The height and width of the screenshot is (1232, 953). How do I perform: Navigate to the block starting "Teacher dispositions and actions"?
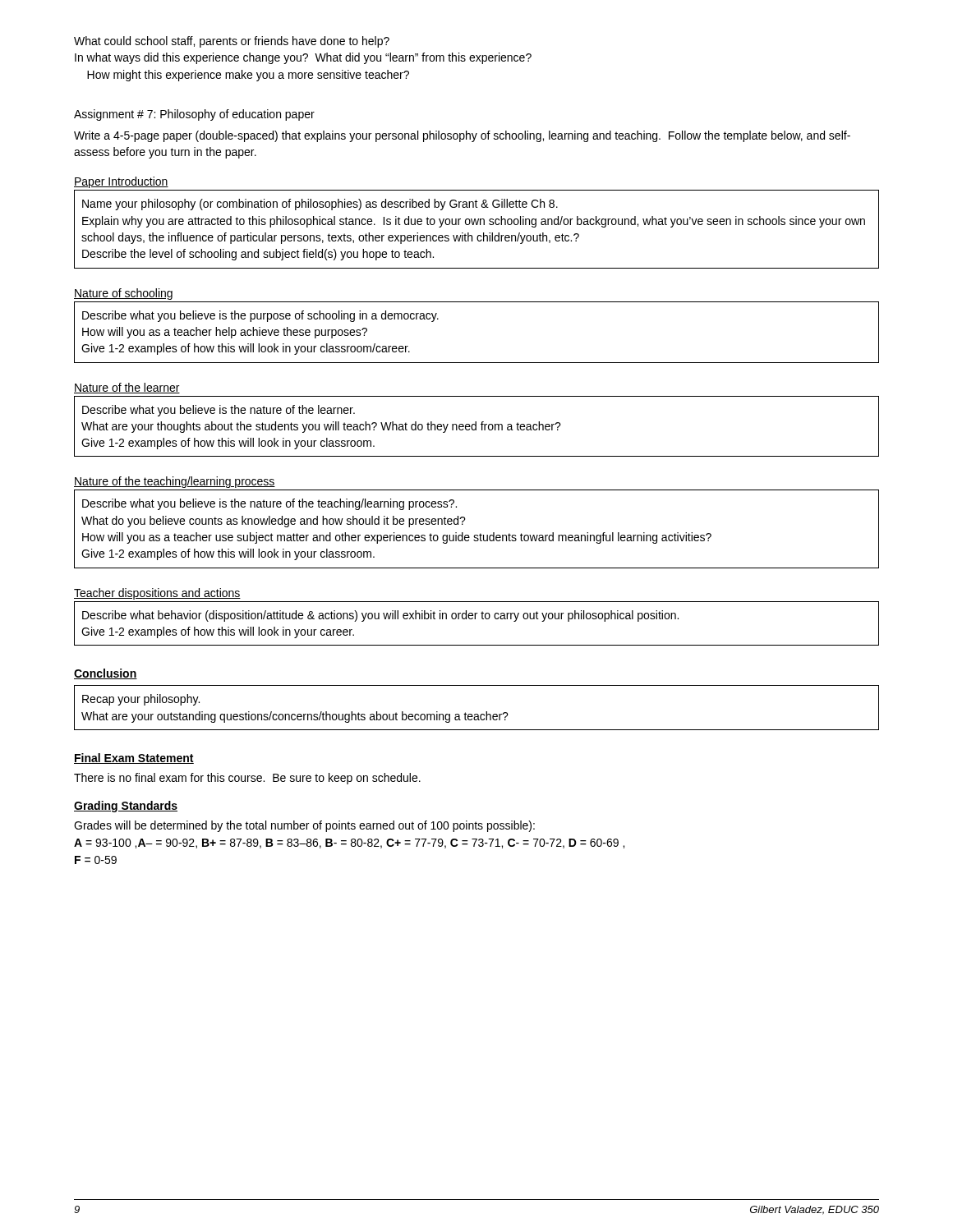pyautogui.click(x=157, y=593)
